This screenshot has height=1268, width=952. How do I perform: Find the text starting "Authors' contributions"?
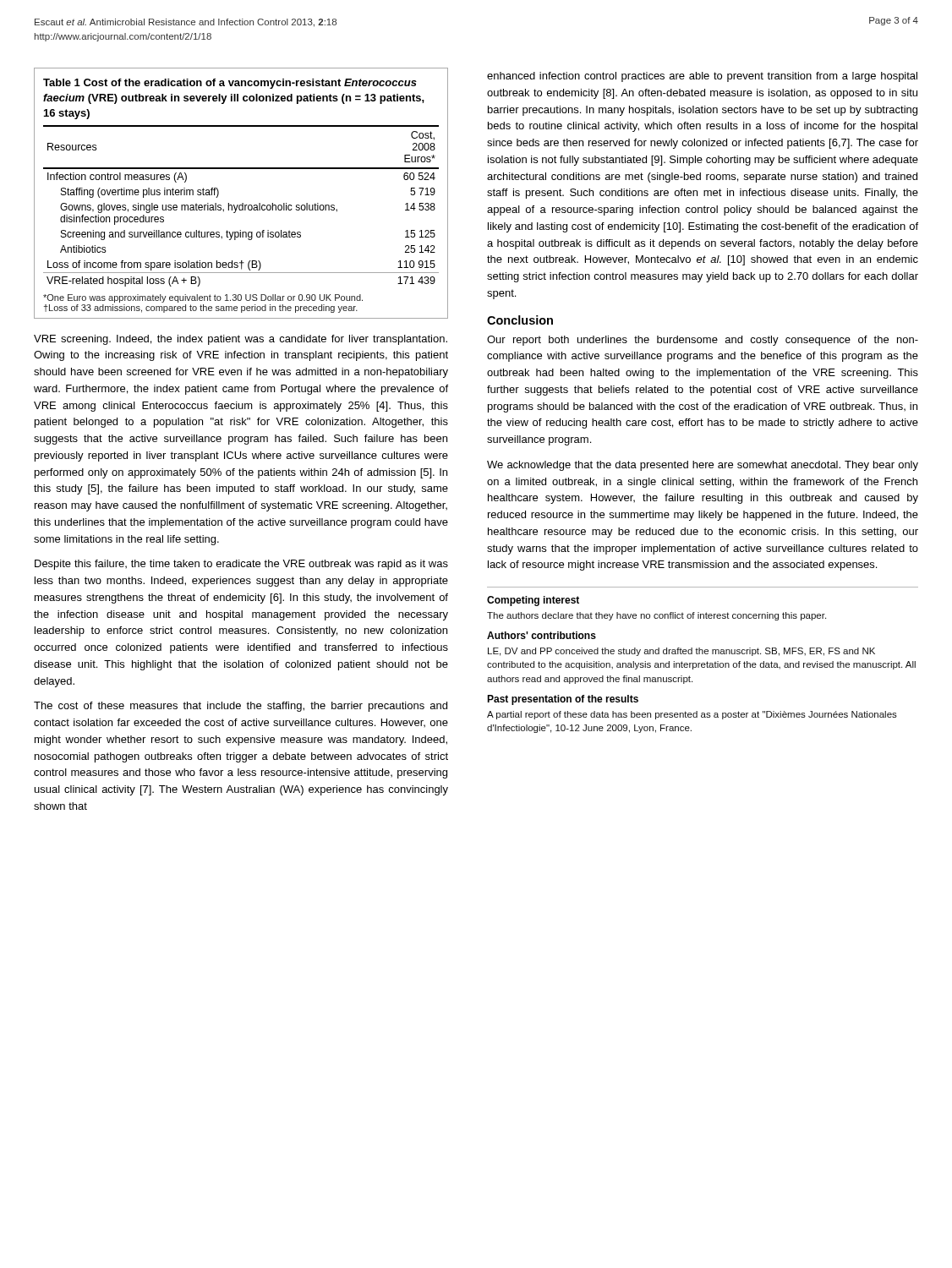click(x=541, y=635)
